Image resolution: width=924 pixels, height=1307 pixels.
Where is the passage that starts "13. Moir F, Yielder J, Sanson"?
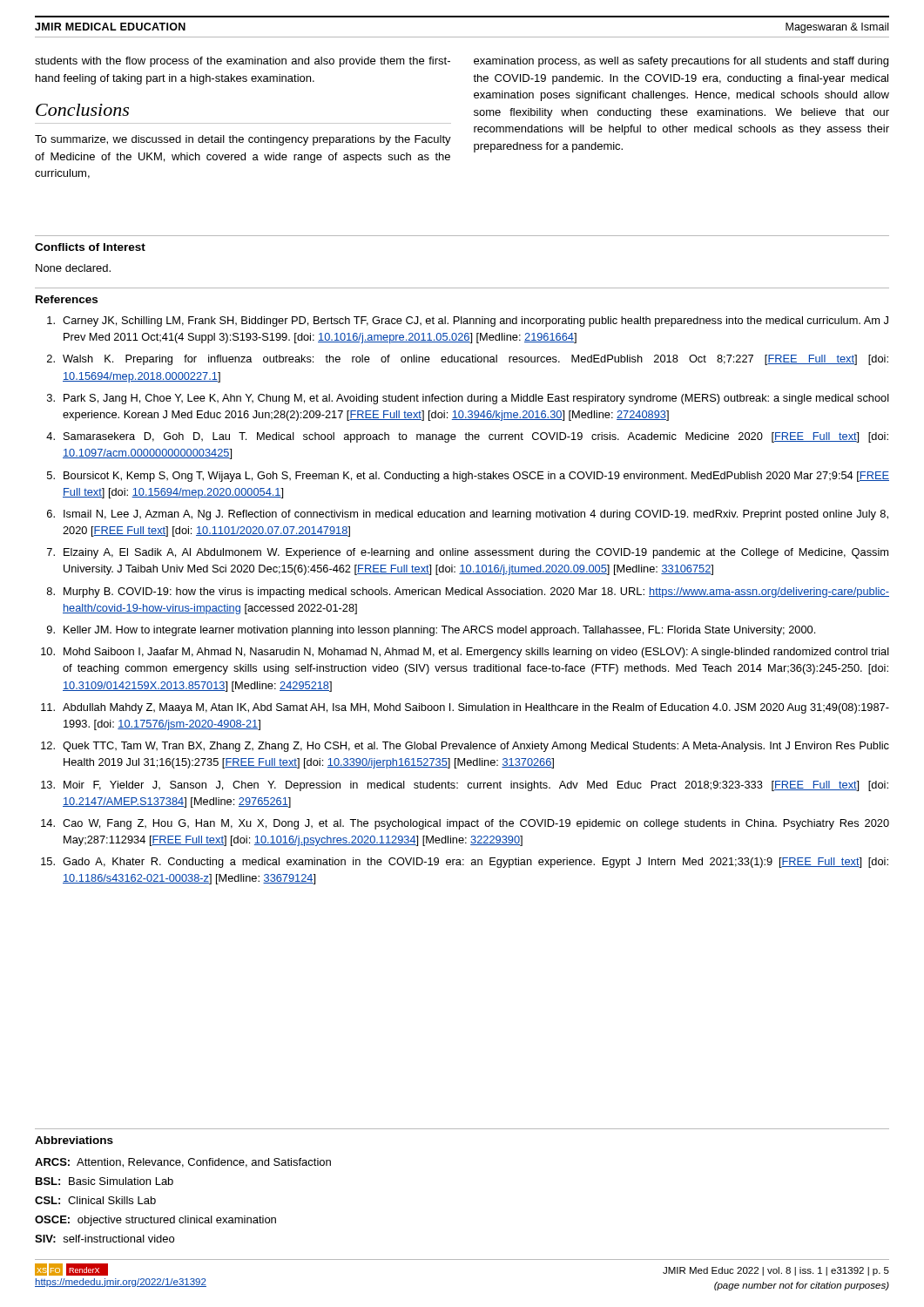coord(462,793)
